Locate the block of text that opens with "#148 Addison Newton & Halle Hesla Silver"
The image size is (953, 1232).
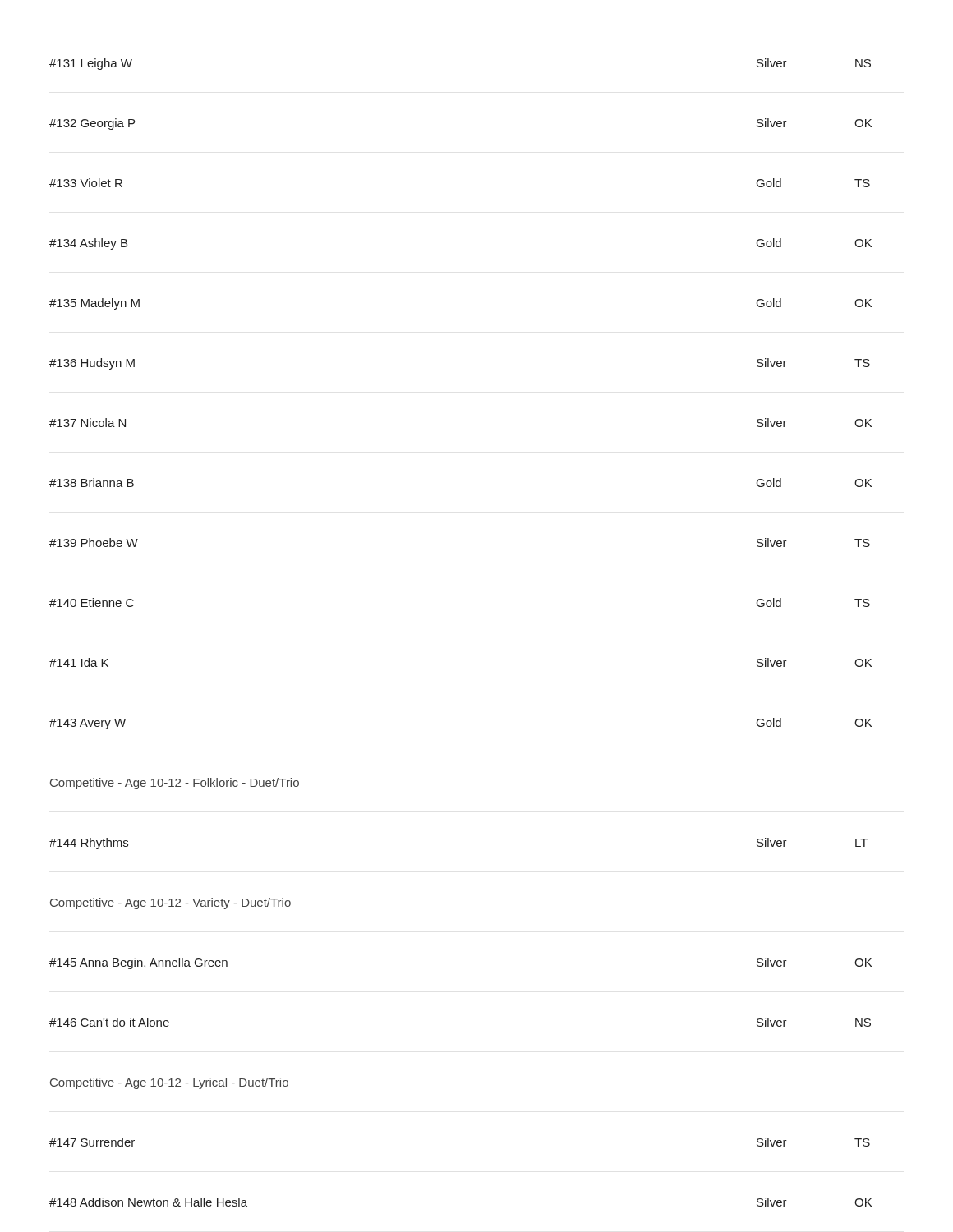click(147, 1202)
